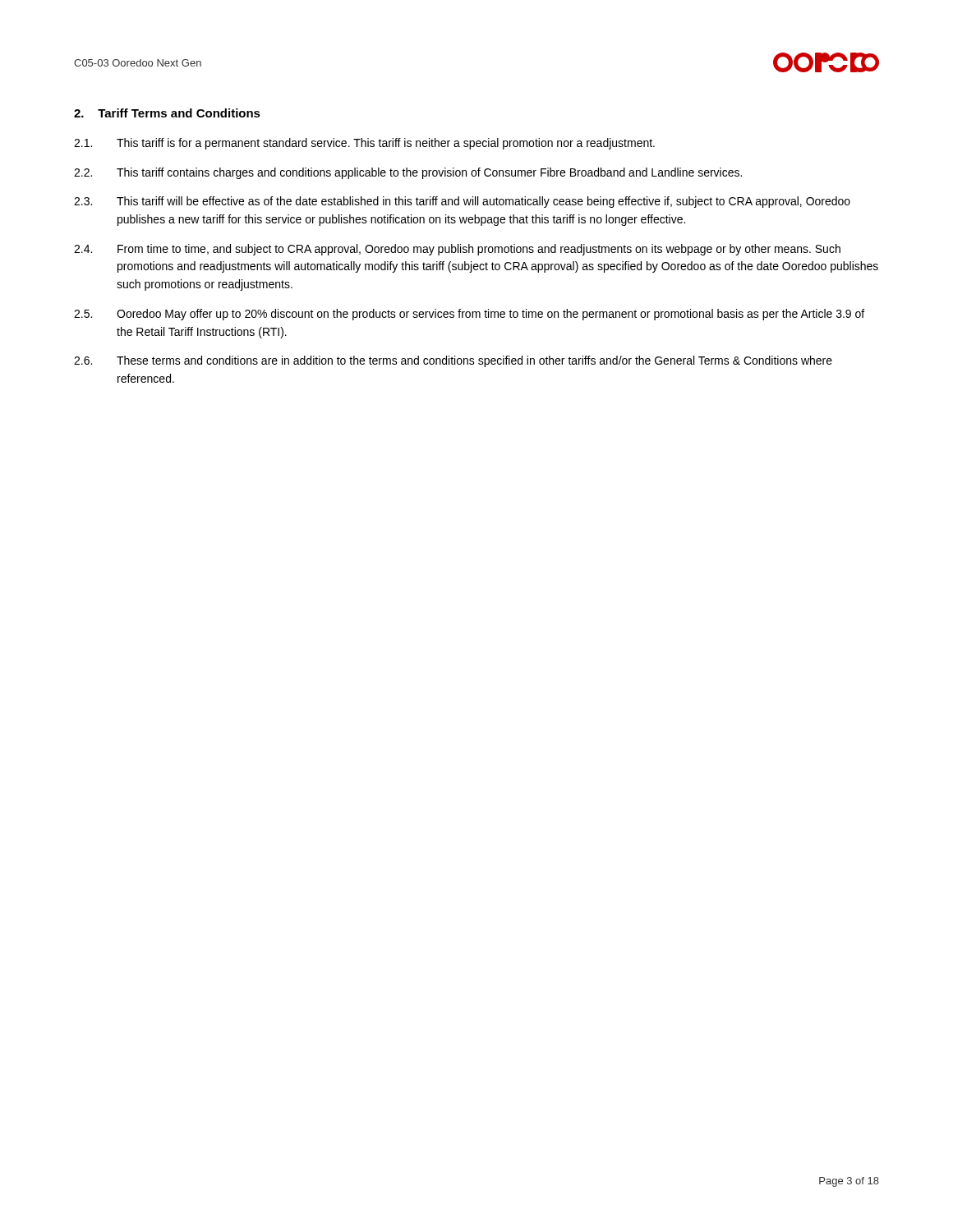Select the list item that says "2.3. This tariff"

[x=476, y=211]
